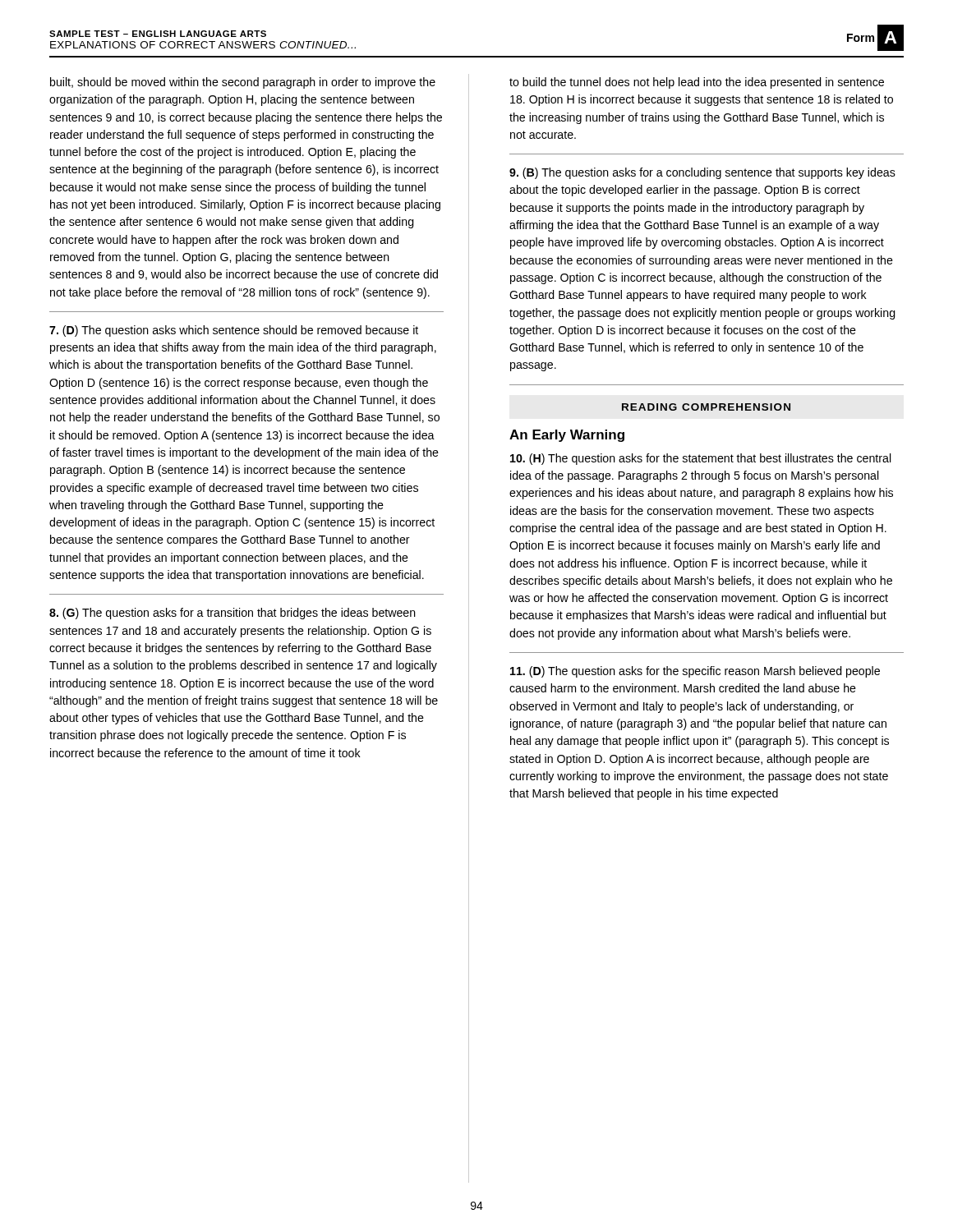Screen dimensions: 1232x953
Task: Select the text starting "READING COMPREHENSION"
Action: tap(707, 407)
